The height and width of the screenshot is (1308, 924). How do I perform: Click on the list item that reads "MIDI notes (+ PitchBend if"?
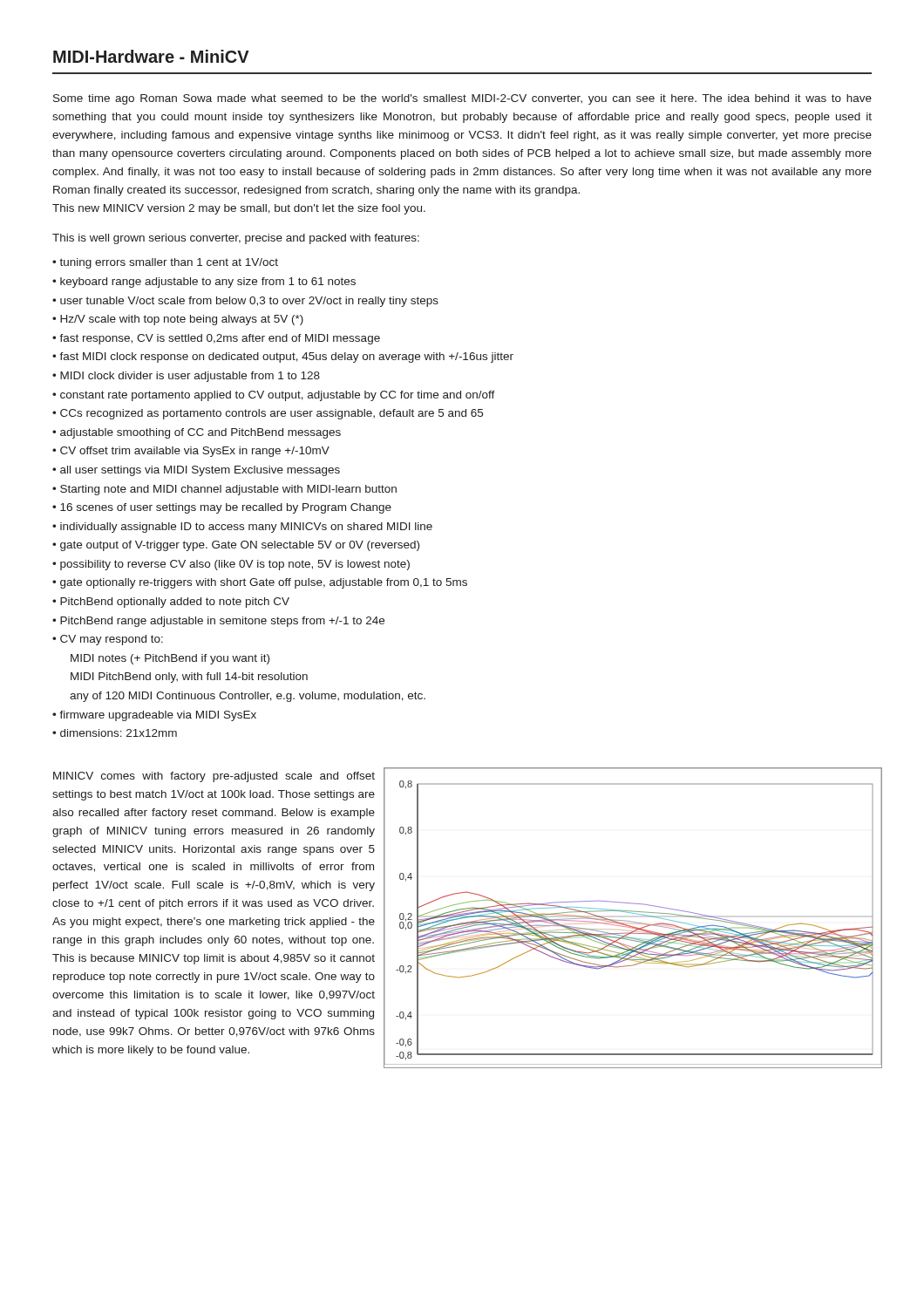(170, 658)
